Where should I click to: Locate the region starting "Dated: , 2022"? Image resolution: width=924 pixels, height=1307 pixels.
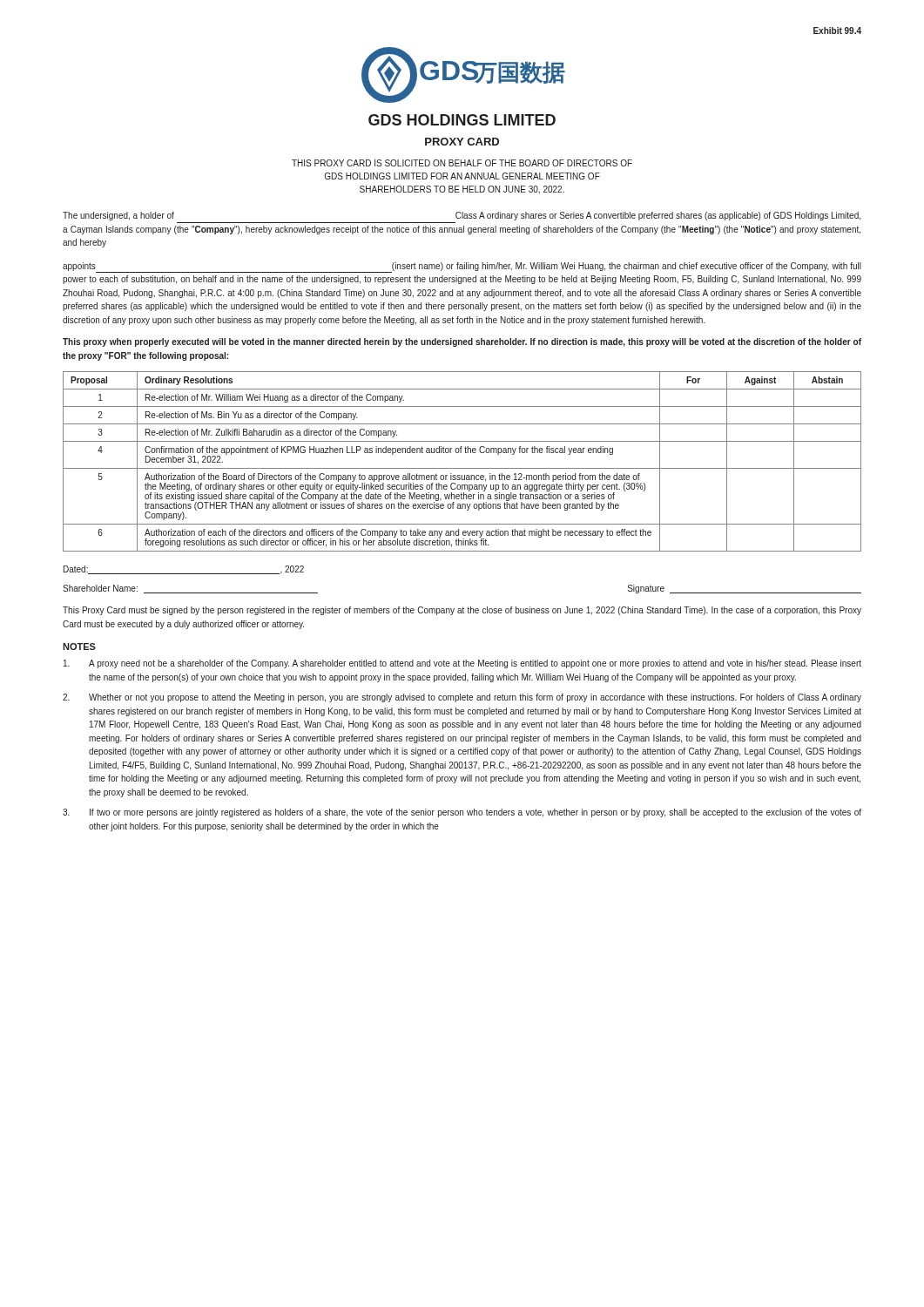pyautogui.click(x=183, y=569)
